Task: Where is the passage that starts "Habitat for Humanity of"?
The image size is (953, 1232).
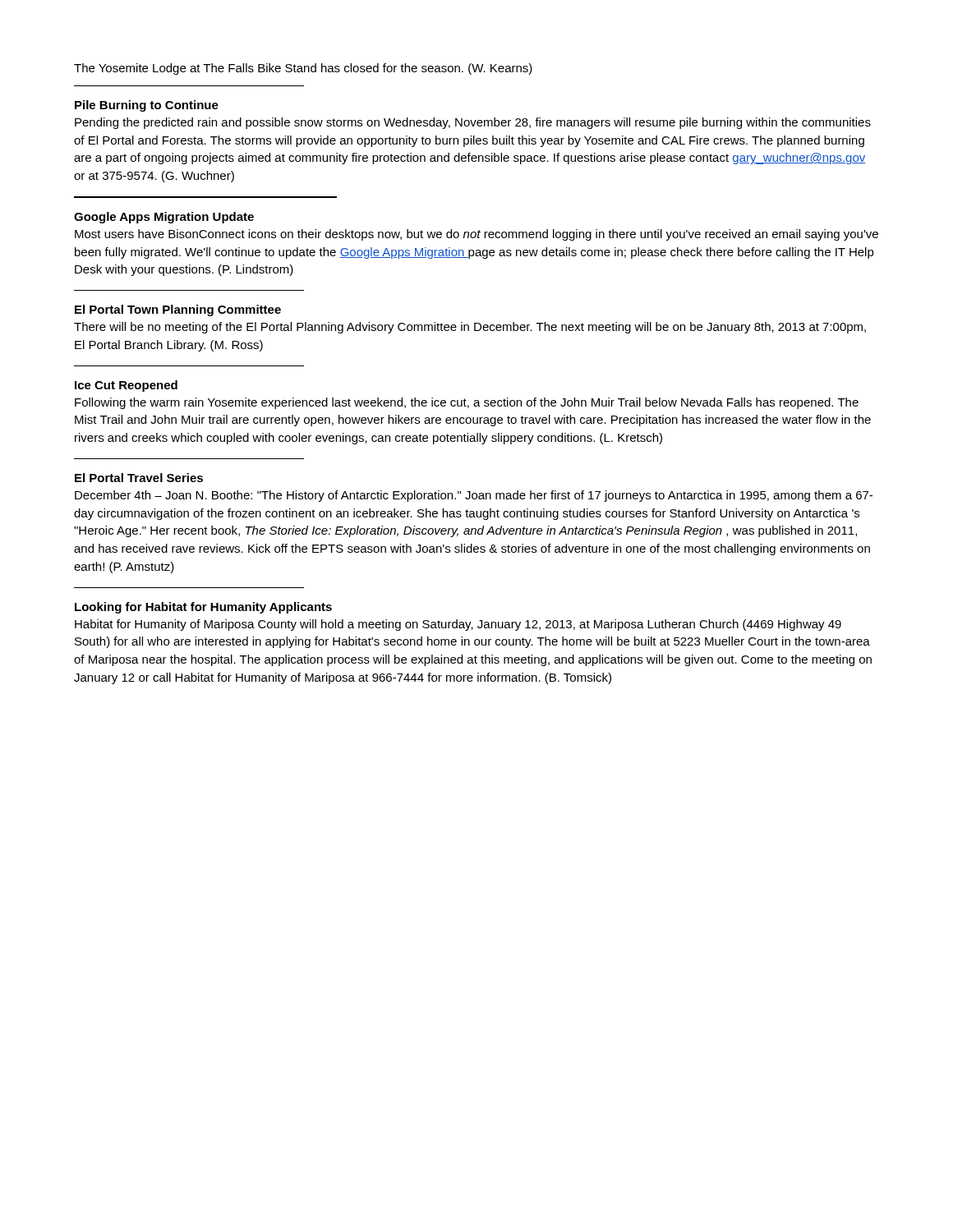Action: click(473, 650)
